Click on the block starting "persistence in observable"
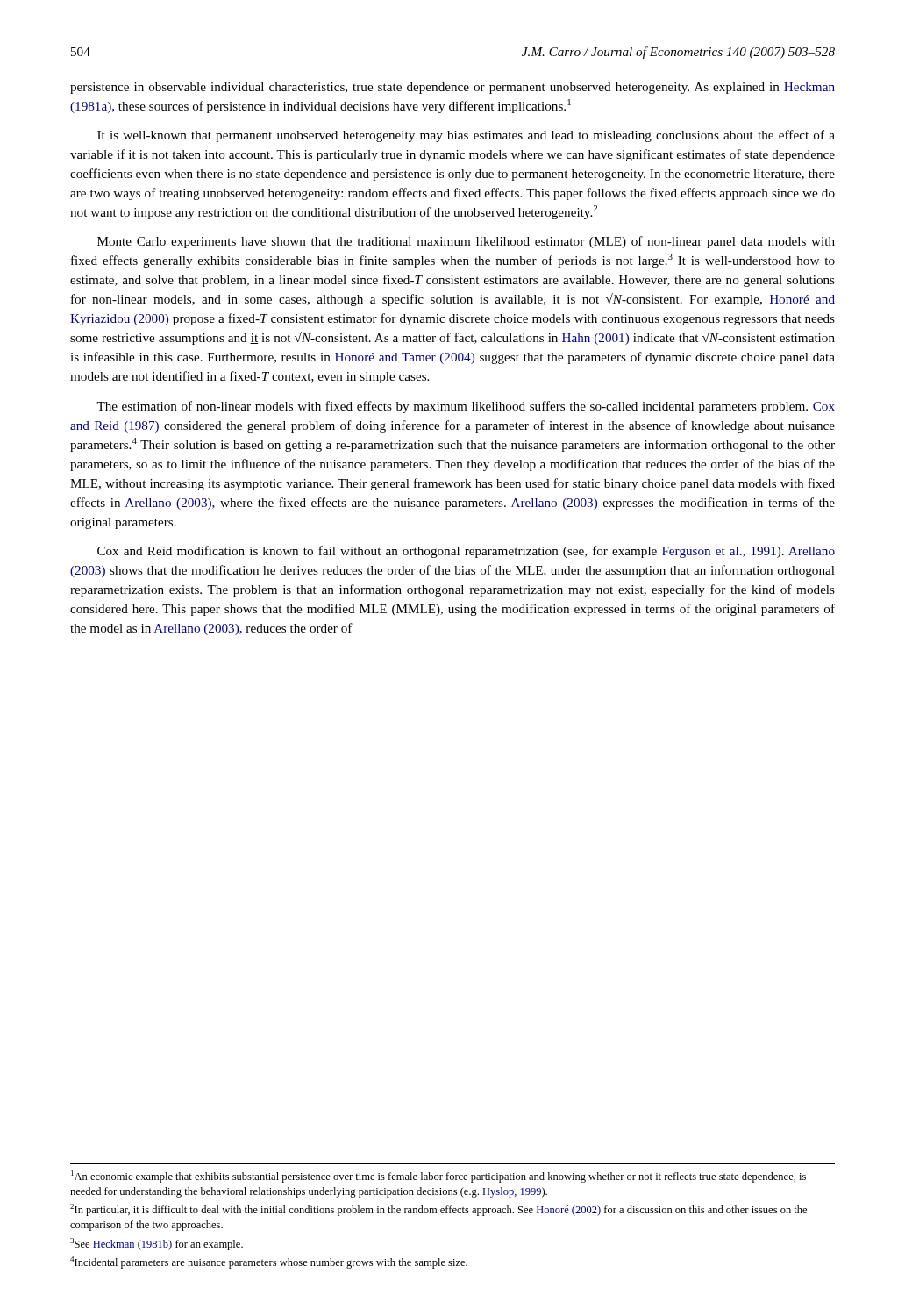This screenshot has height=1316, width=905. click(452, 97)
